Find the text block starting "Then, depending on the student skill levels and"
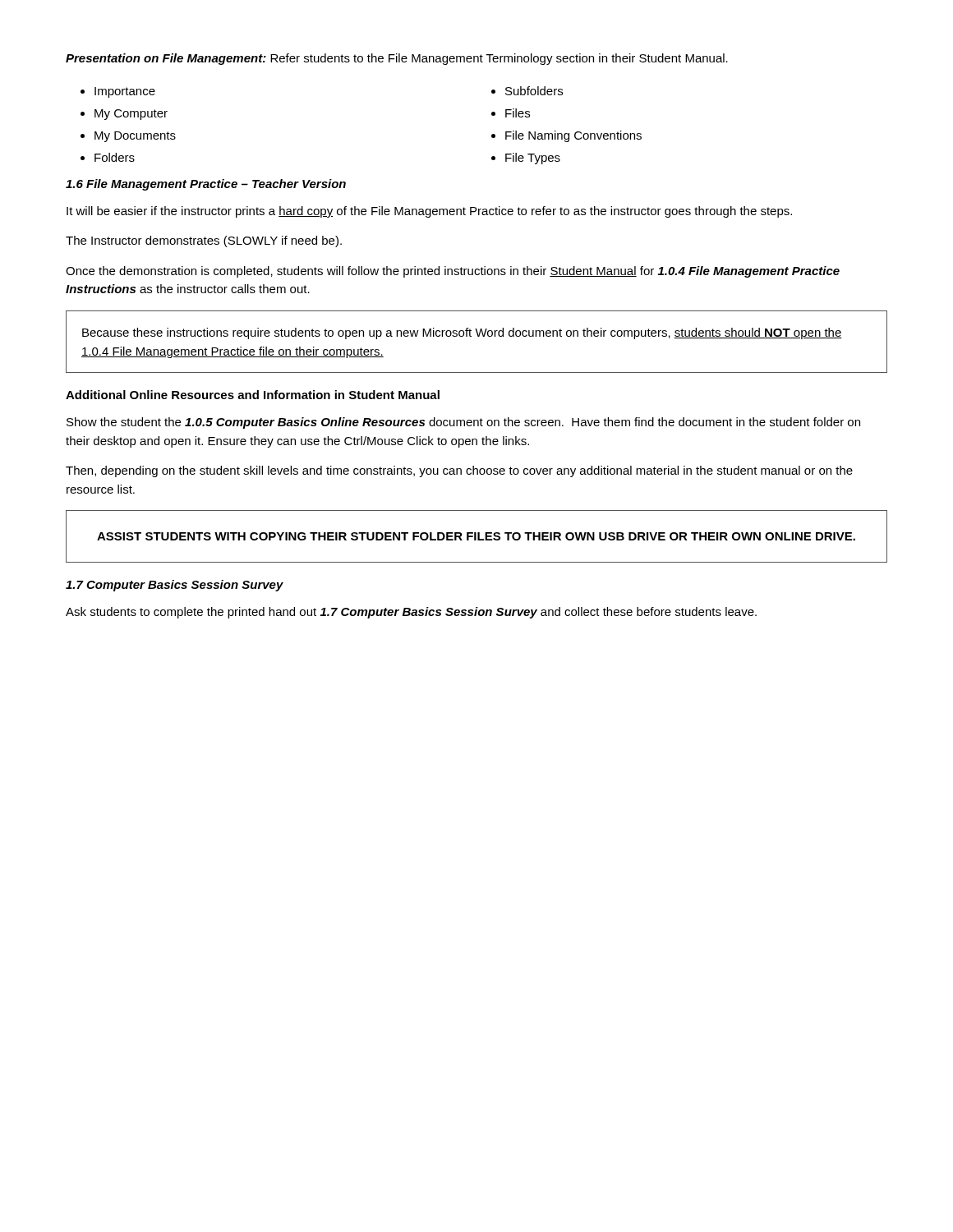This screenshot has width=953, height=1232. click(459, 479)
